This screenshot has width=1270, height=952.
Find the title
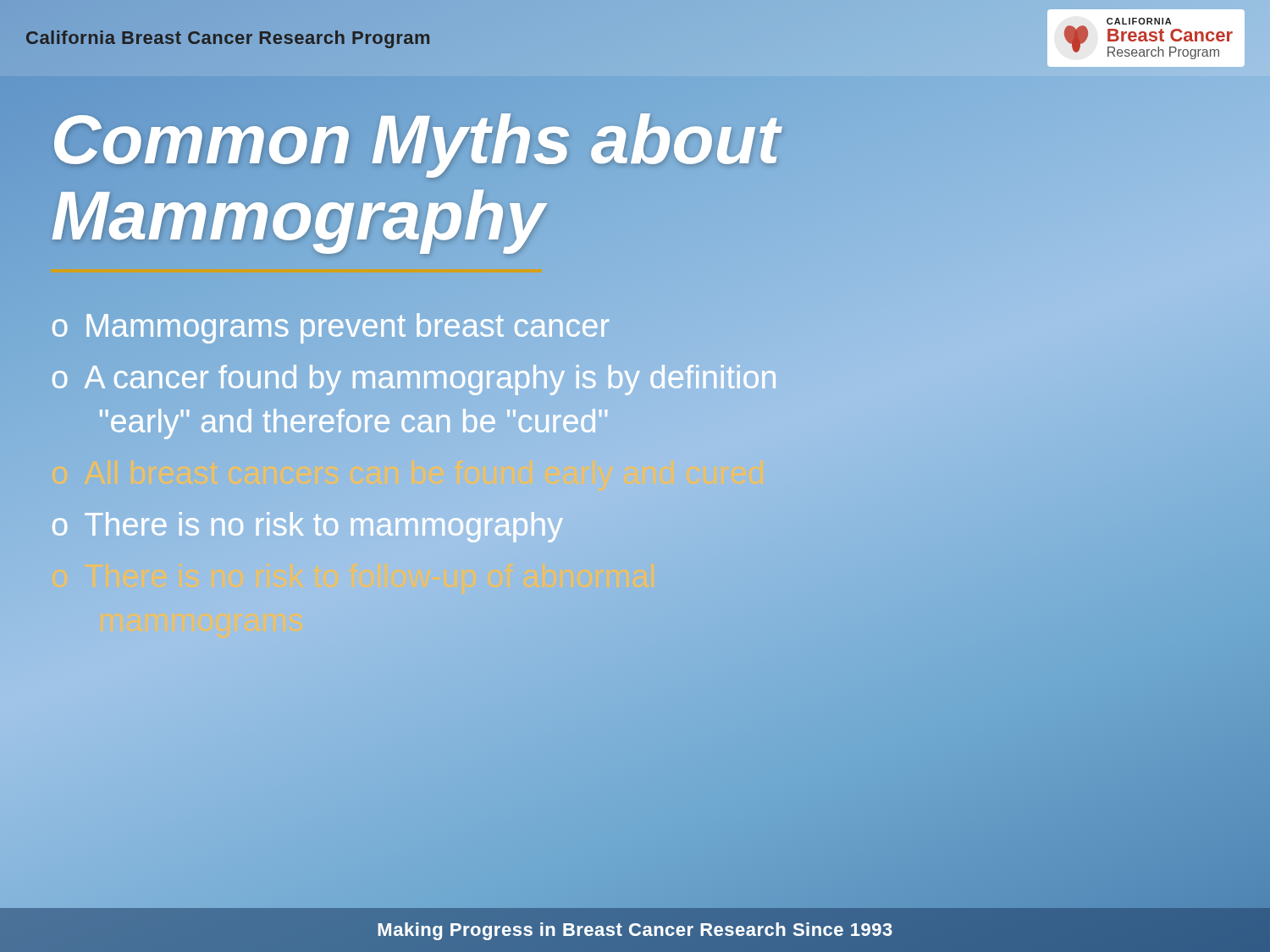(635, 187)
